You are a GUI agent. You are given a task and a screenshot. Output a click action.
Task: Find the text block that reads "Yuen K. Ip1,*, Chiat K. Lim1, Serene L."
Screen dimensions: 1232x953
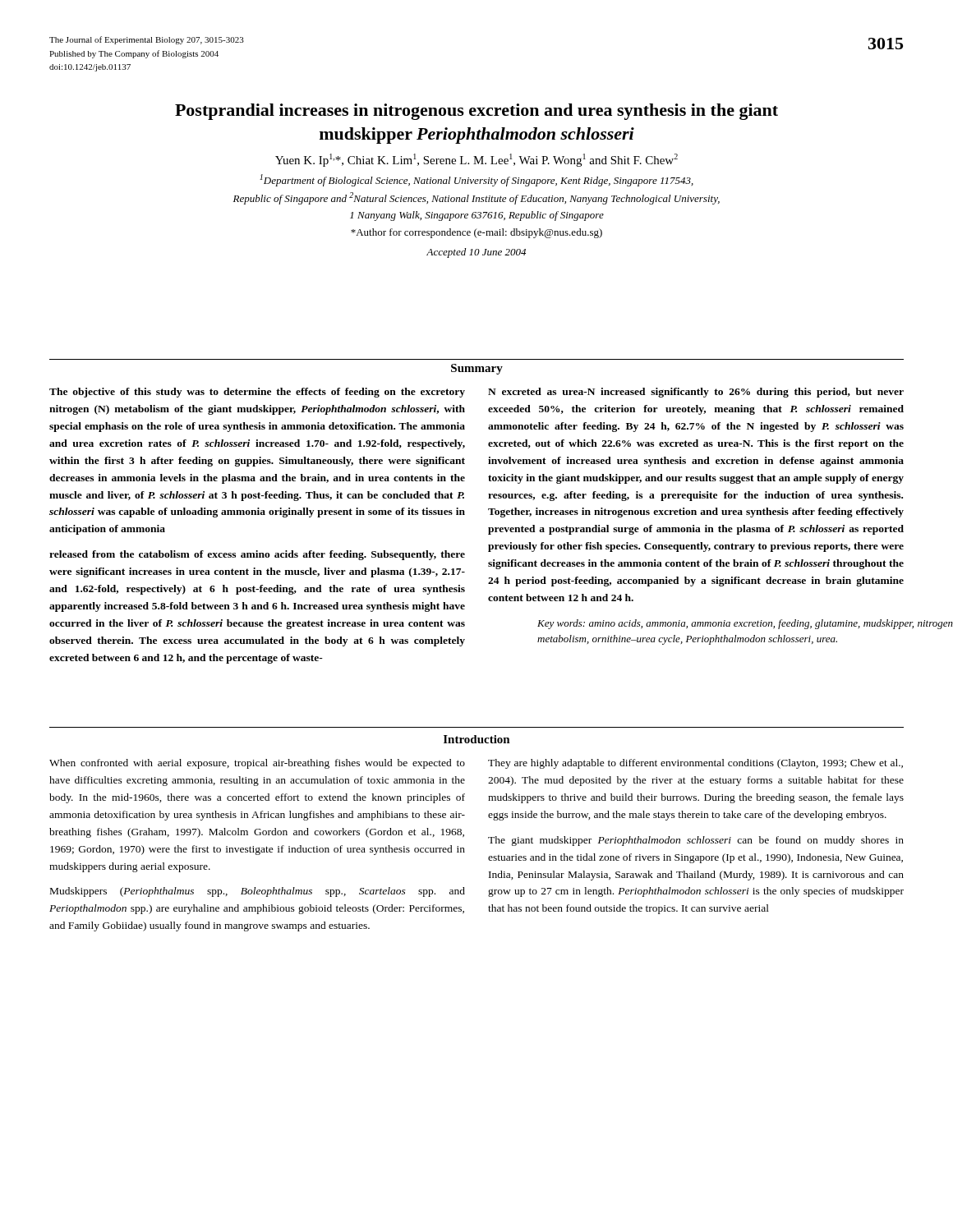(x=476, y=160)
